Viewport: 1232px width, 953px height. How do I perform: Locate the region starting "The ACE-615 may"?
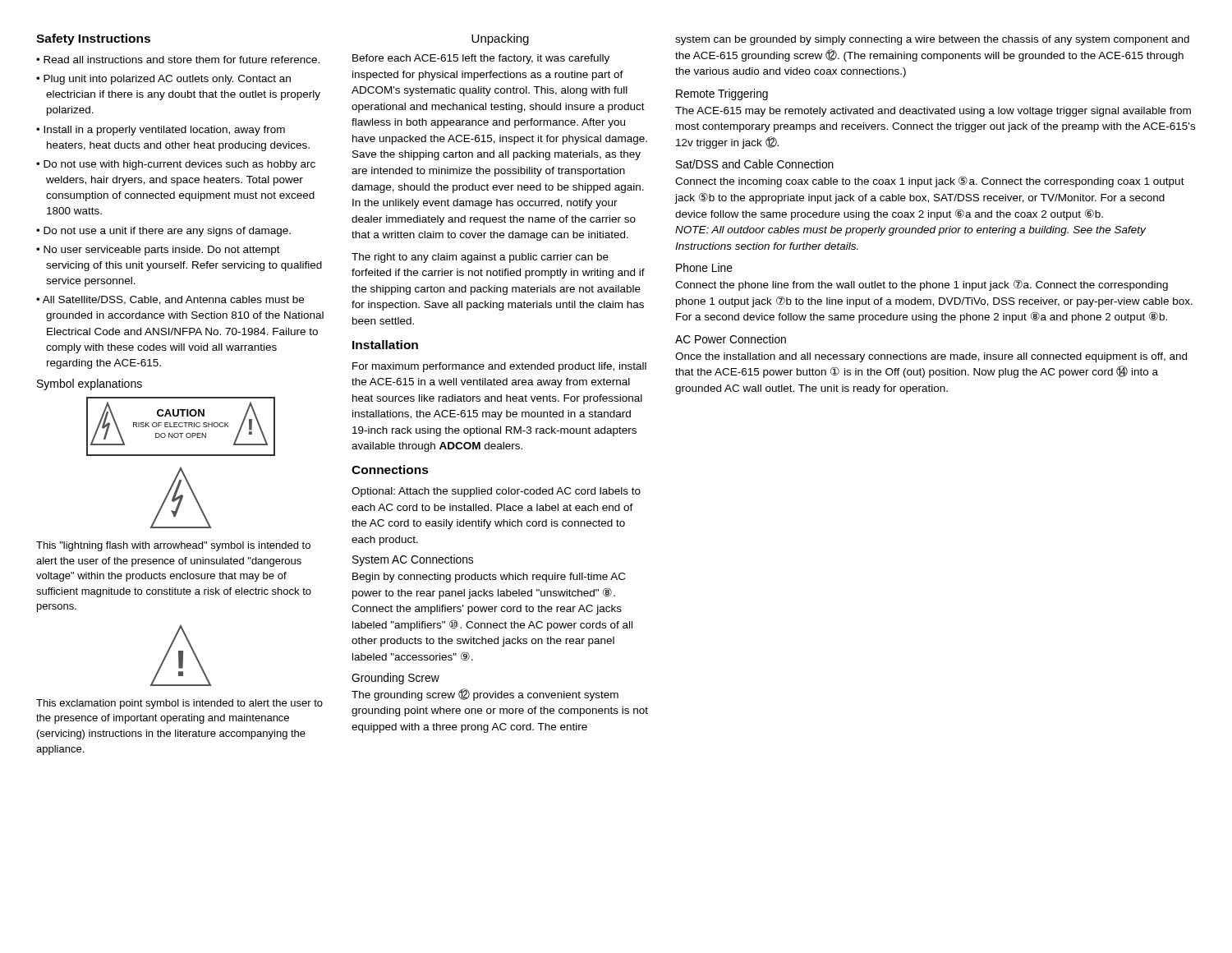click(936, 127)
